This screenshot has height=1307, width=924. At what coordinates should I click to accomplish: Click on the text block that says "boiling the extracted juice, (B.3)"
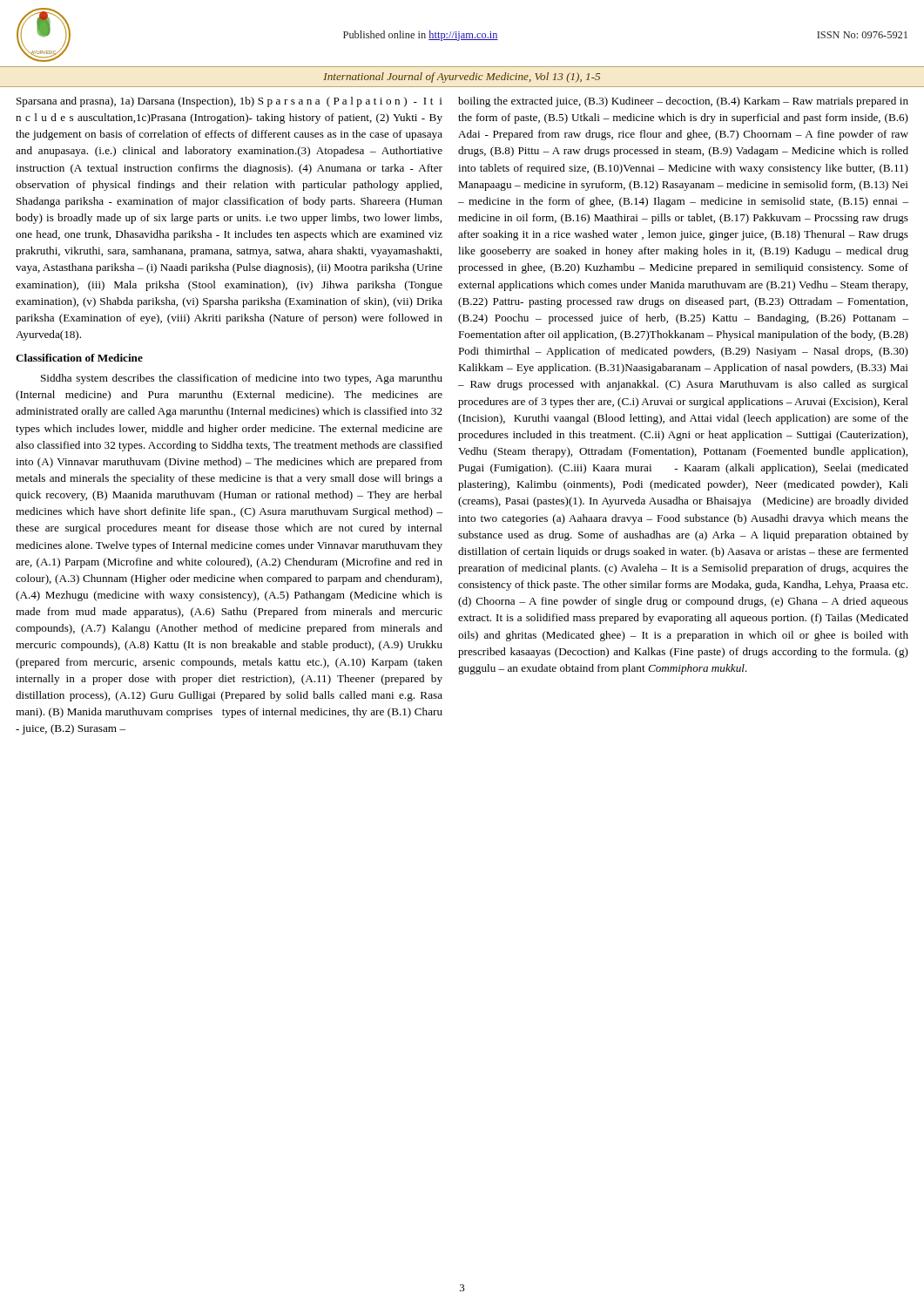tap(683, 384)
